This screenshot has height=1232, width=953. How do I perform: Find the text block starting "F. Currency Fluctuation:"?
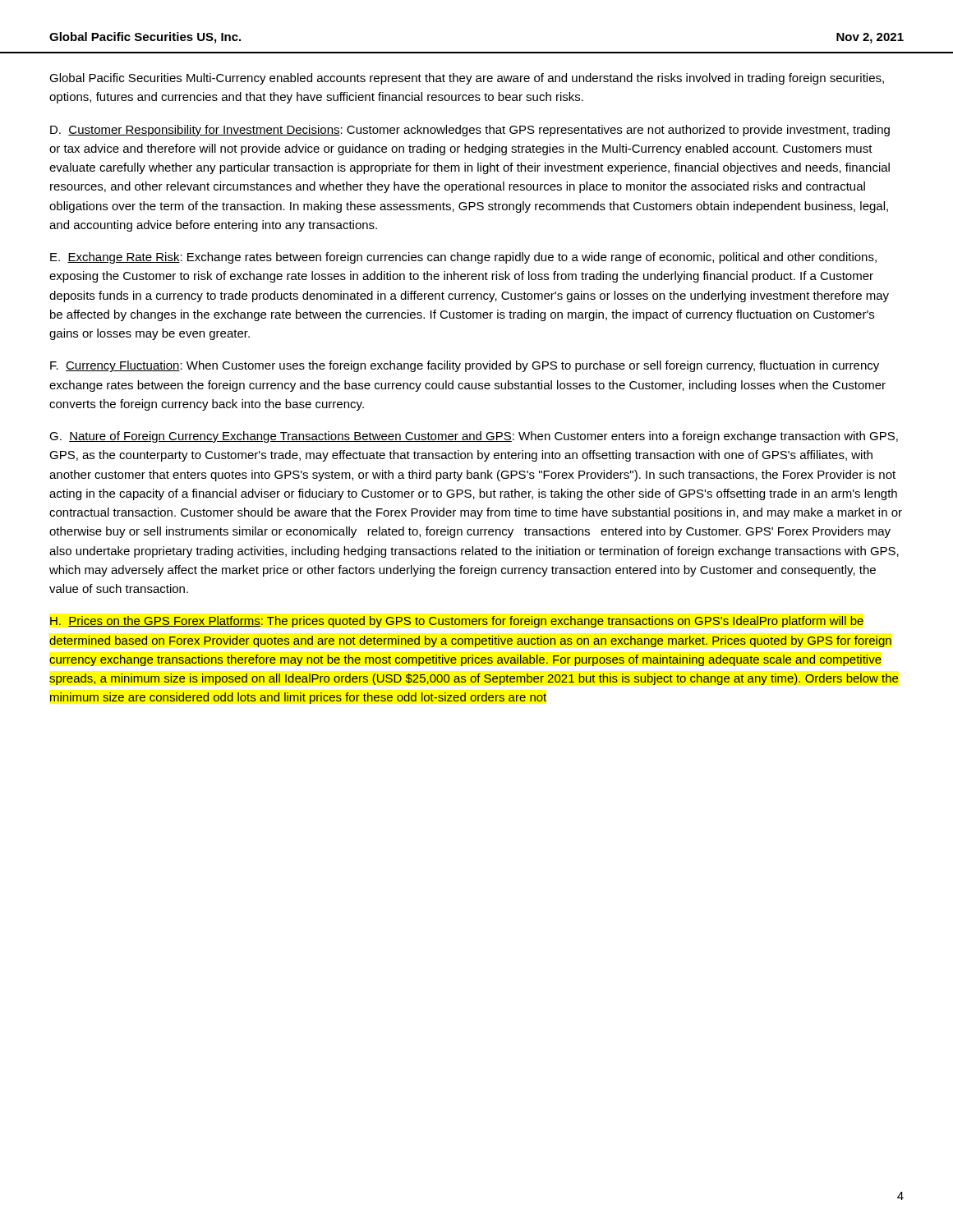[467, 384]
